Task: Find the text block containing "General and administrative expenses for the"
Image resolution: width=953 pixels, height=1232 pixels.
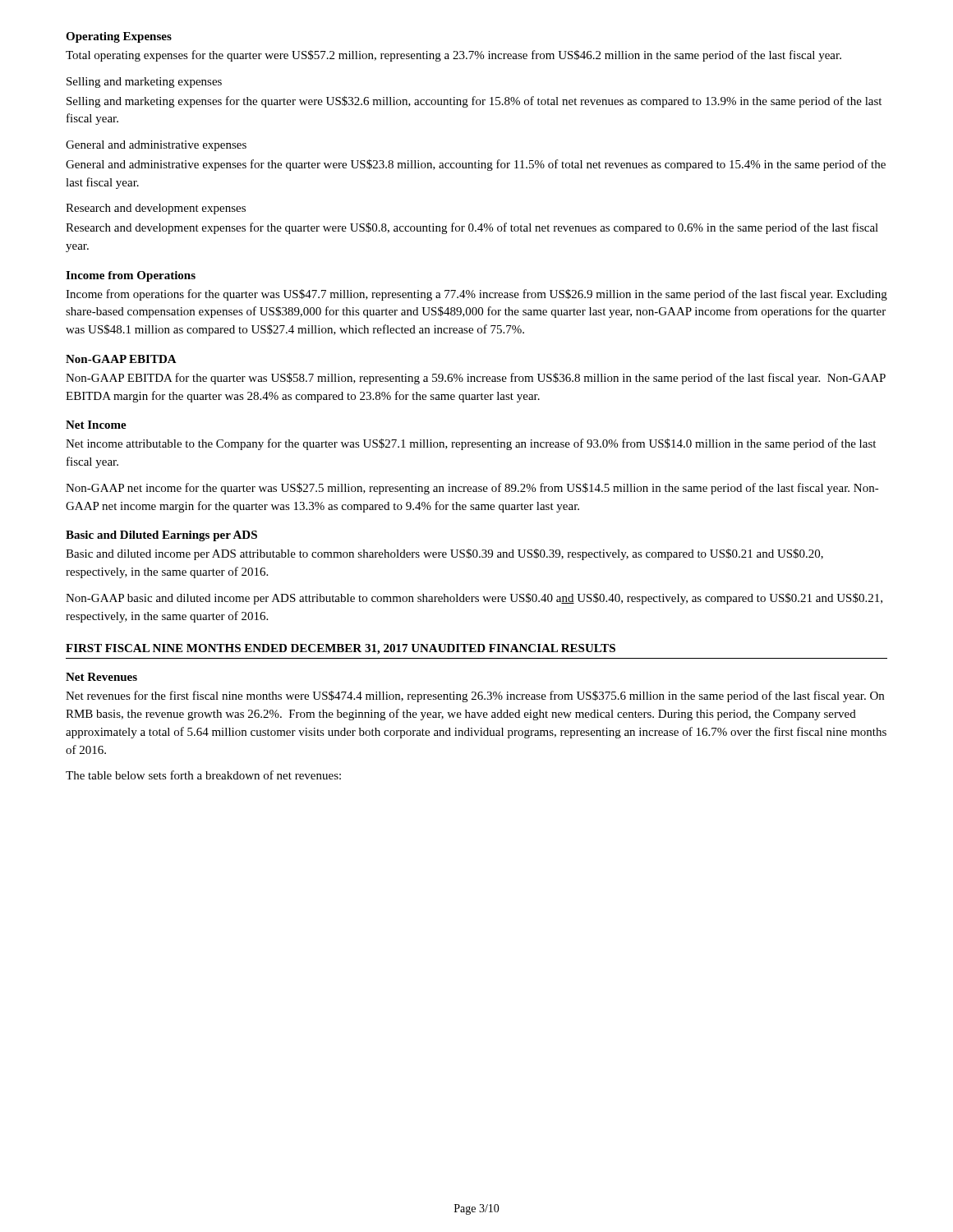Action: pyautogui.click(x=476, y=173)
